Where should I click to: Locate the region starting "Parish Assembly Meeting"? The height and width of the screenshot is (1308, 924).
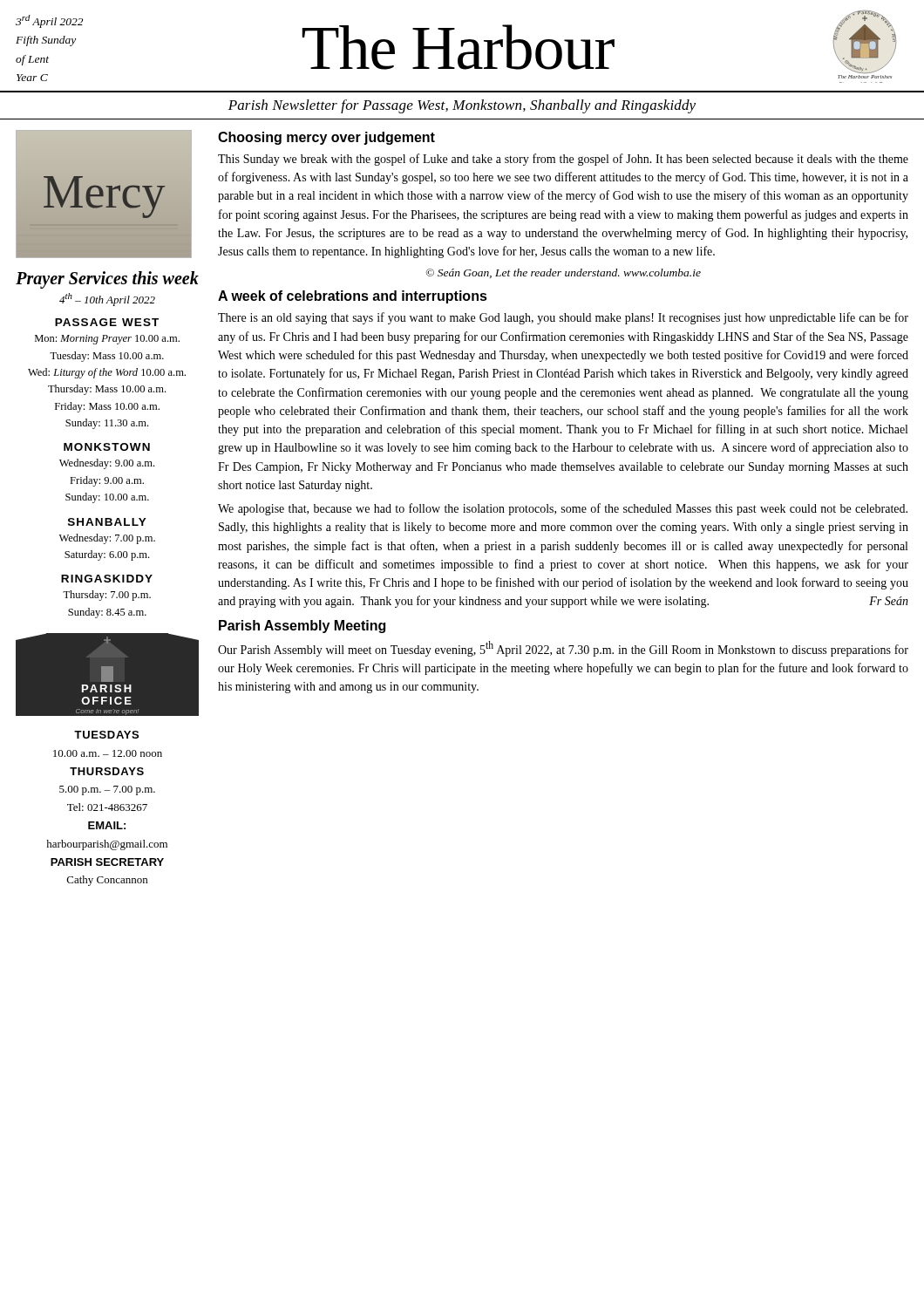click(302, 625)
